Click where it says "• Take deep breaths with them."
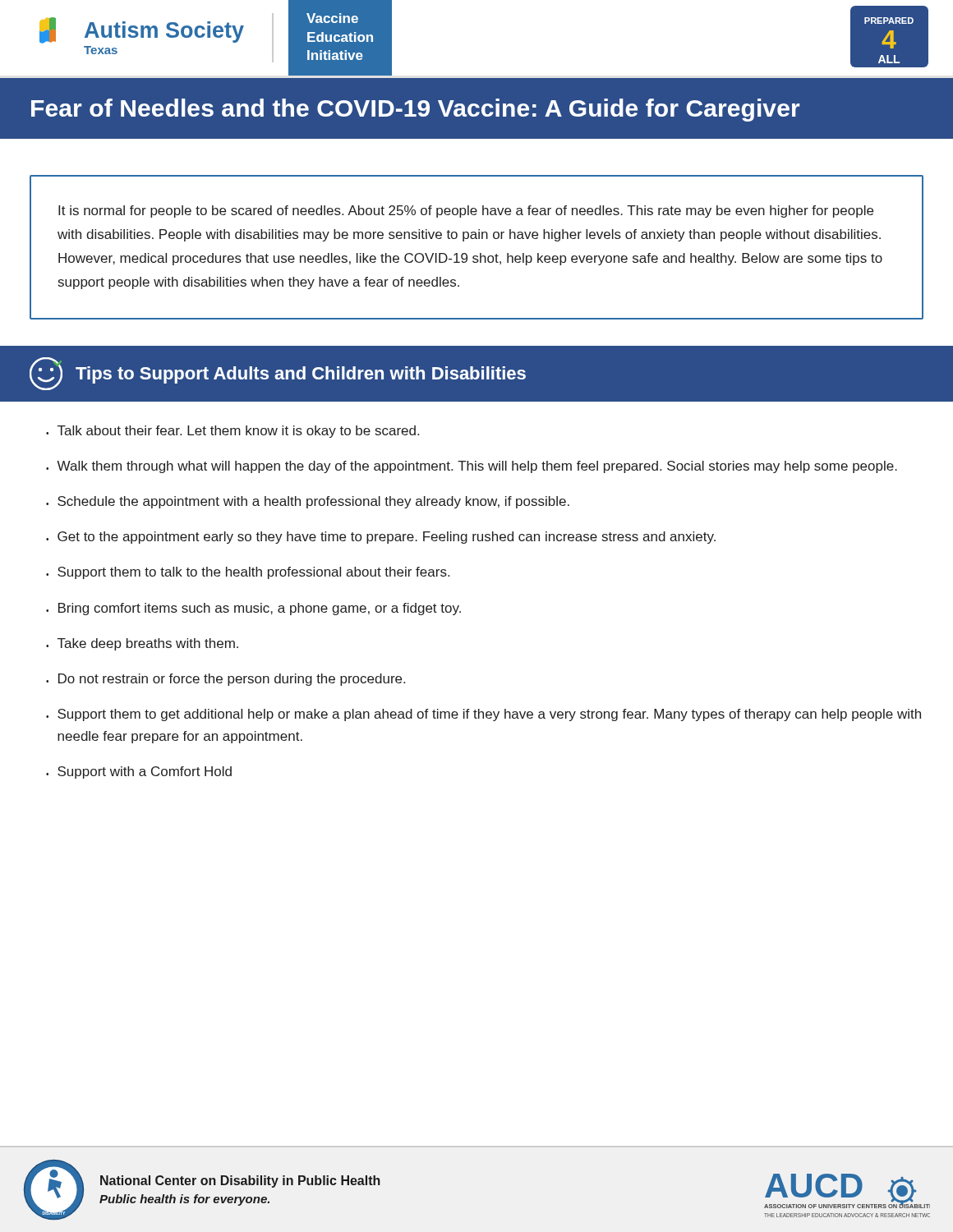Screen dimensions: 1232x953 point(143,643)
